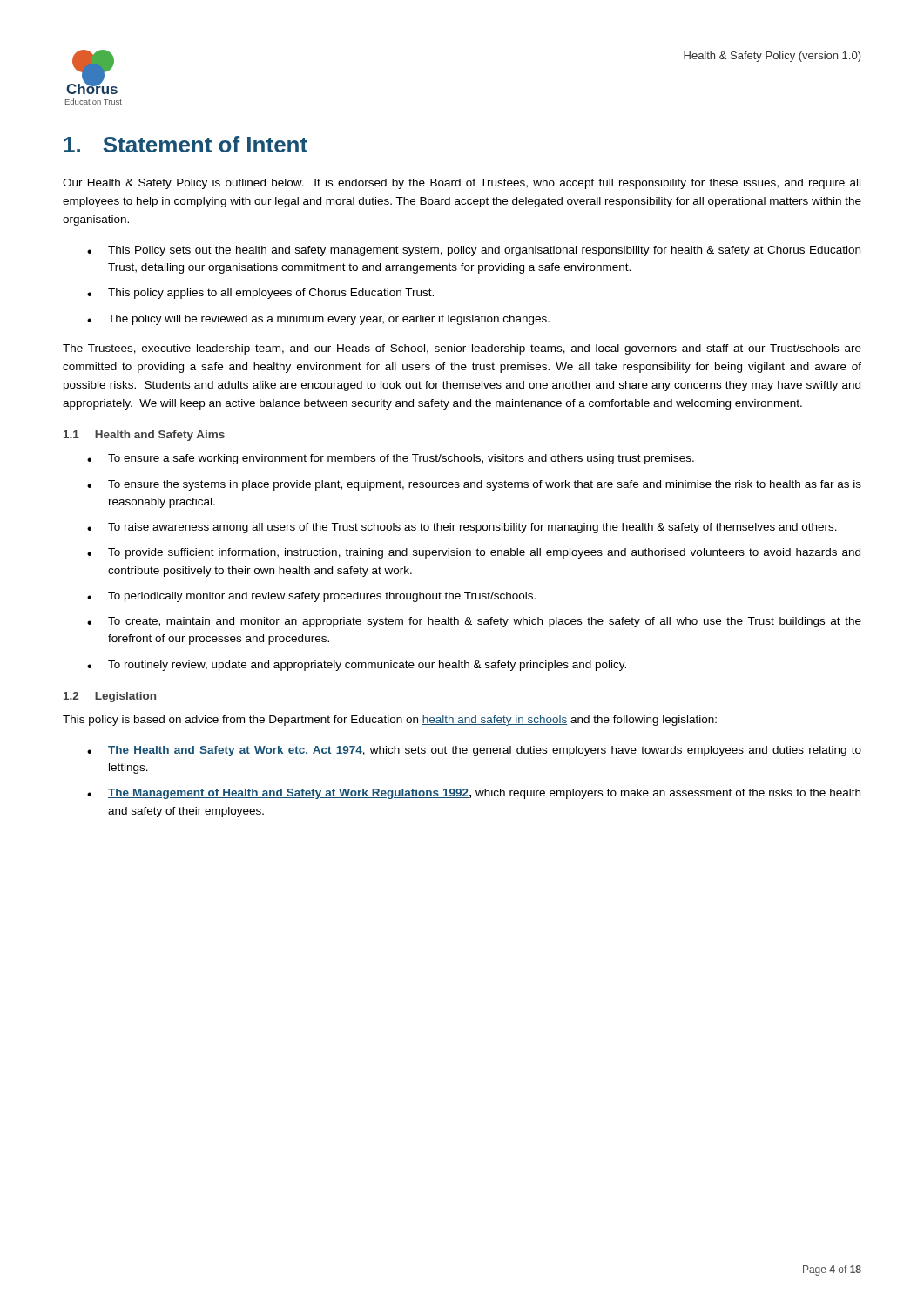Image resolution: width=924 pixels, height=1307 pixels.
Task: Where is the passage that starts "To create, maintain and"?
Action: (x=485, y=630)
